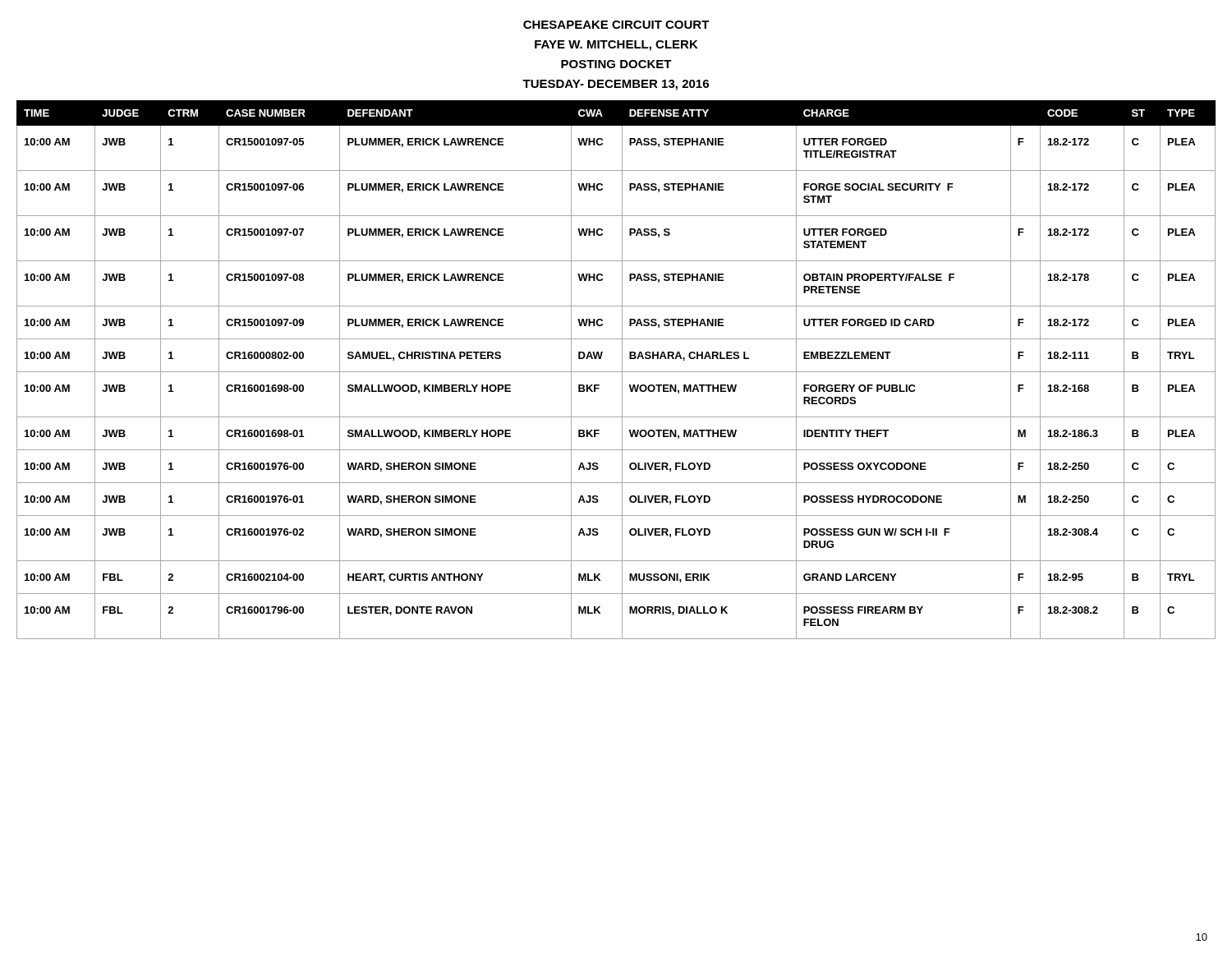Click a table
Image resolution: width=1232 pixels, height=953 pixels.
(616, 370)
